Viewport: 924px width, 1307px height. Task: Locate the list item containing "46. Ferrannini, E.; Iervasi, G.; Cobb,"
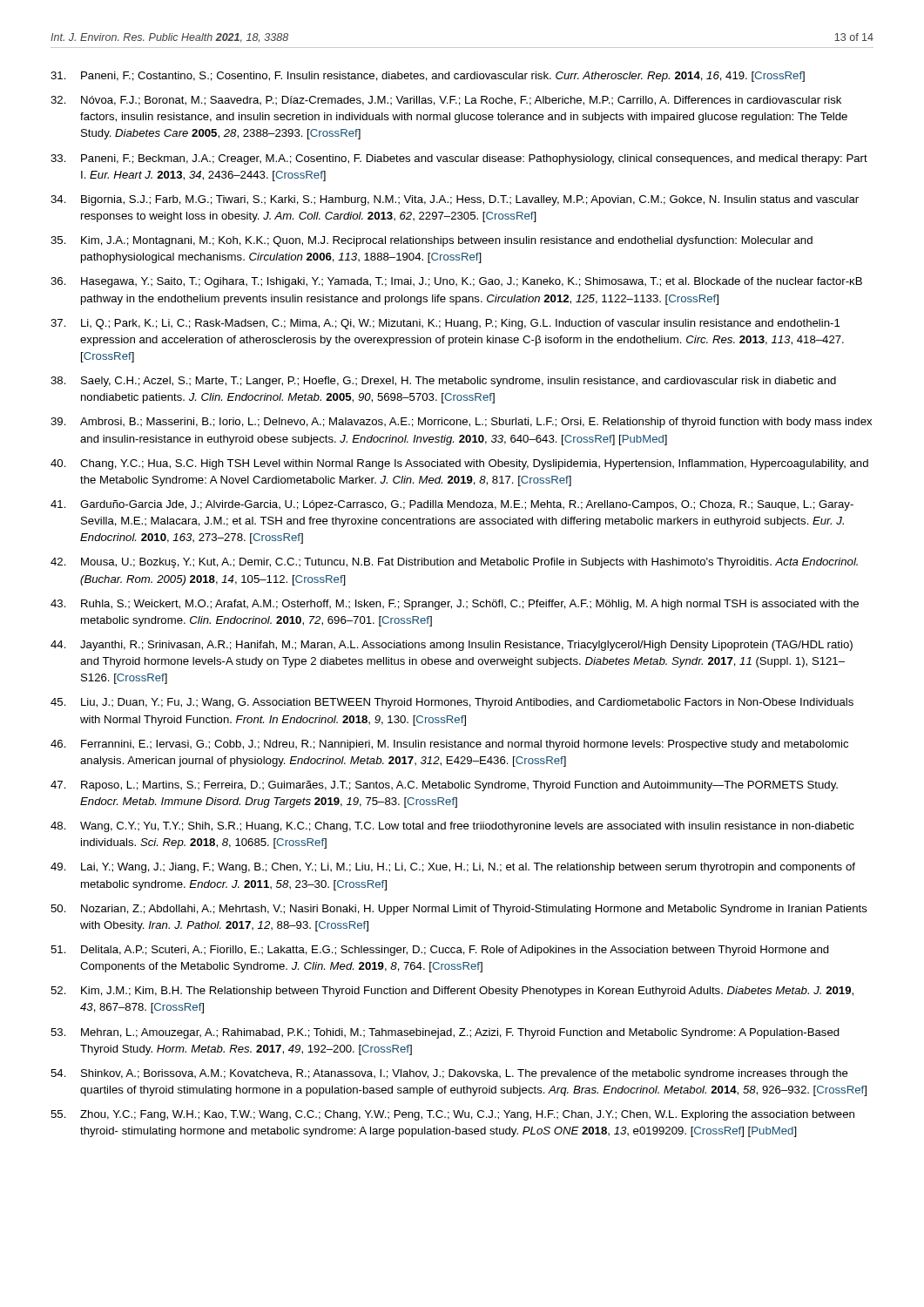pos(462,752)
